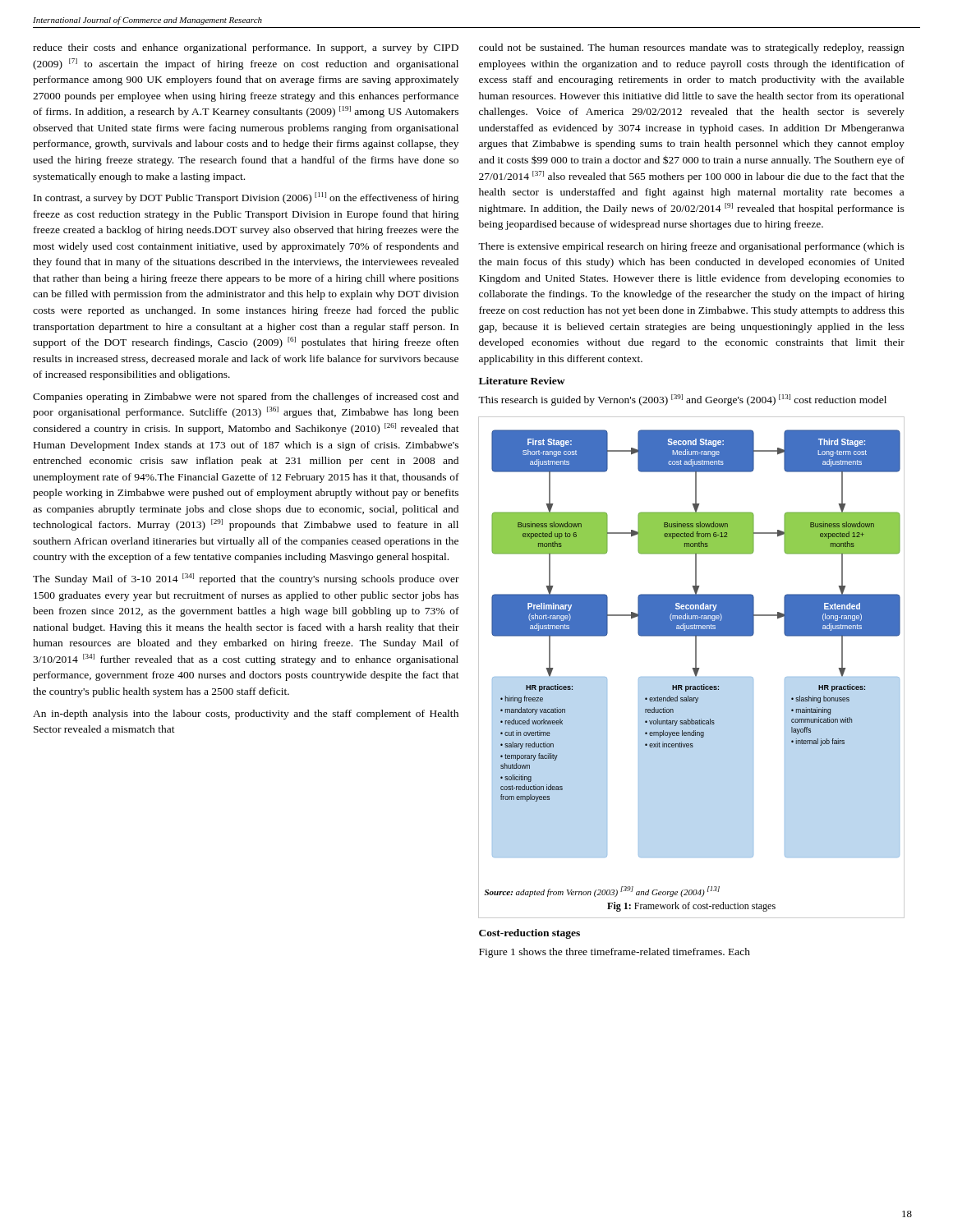Image resolution: width=953 pixels, height=1232 pixels.
Task: Click on the caption that says "Source: adapted from Vernon (2003) [39]"
Action: coord(602,892)
